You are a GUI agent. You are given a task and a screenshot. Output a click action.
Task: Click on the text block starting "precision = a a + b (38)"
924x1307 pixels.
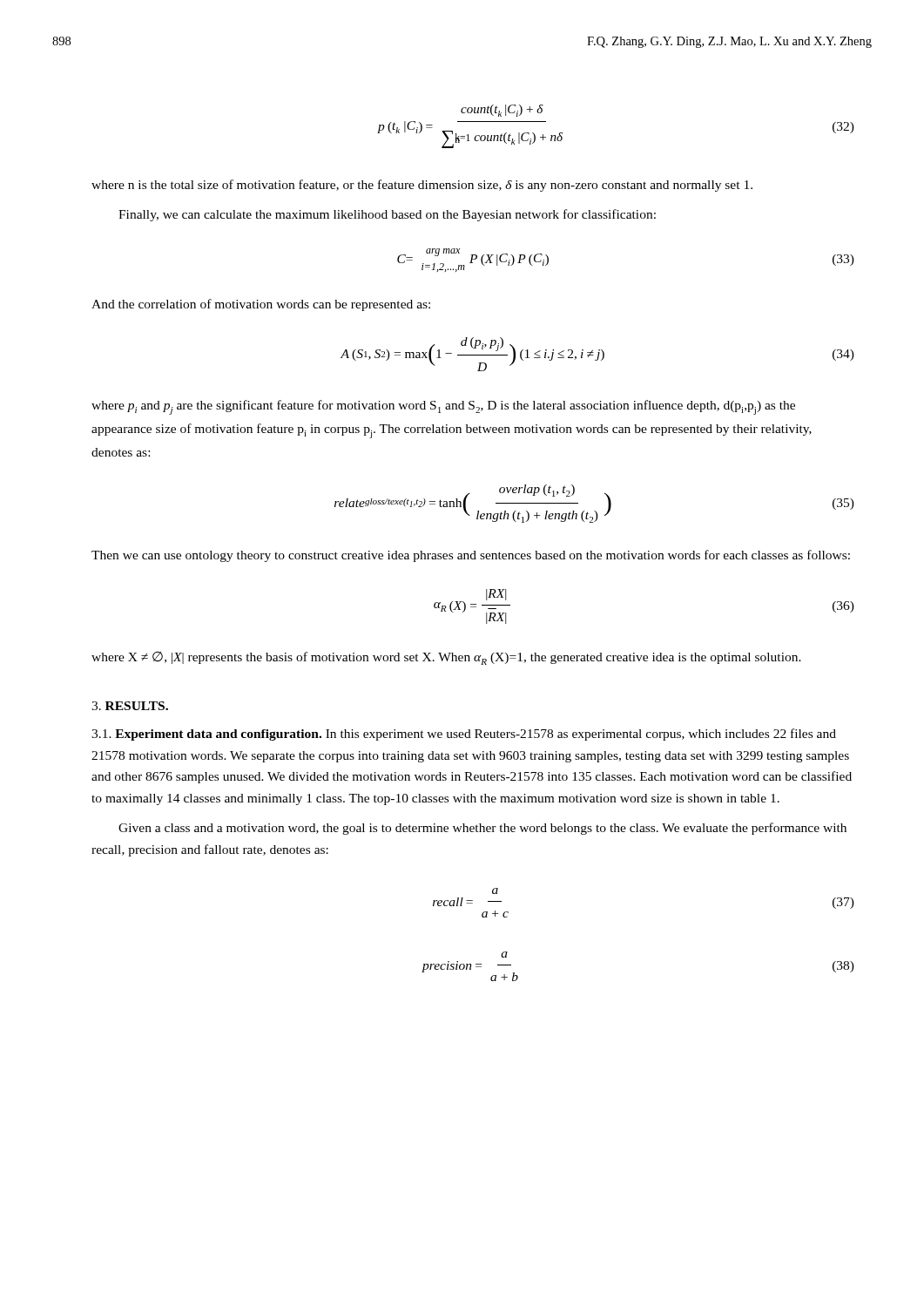[x=504, y=955]
